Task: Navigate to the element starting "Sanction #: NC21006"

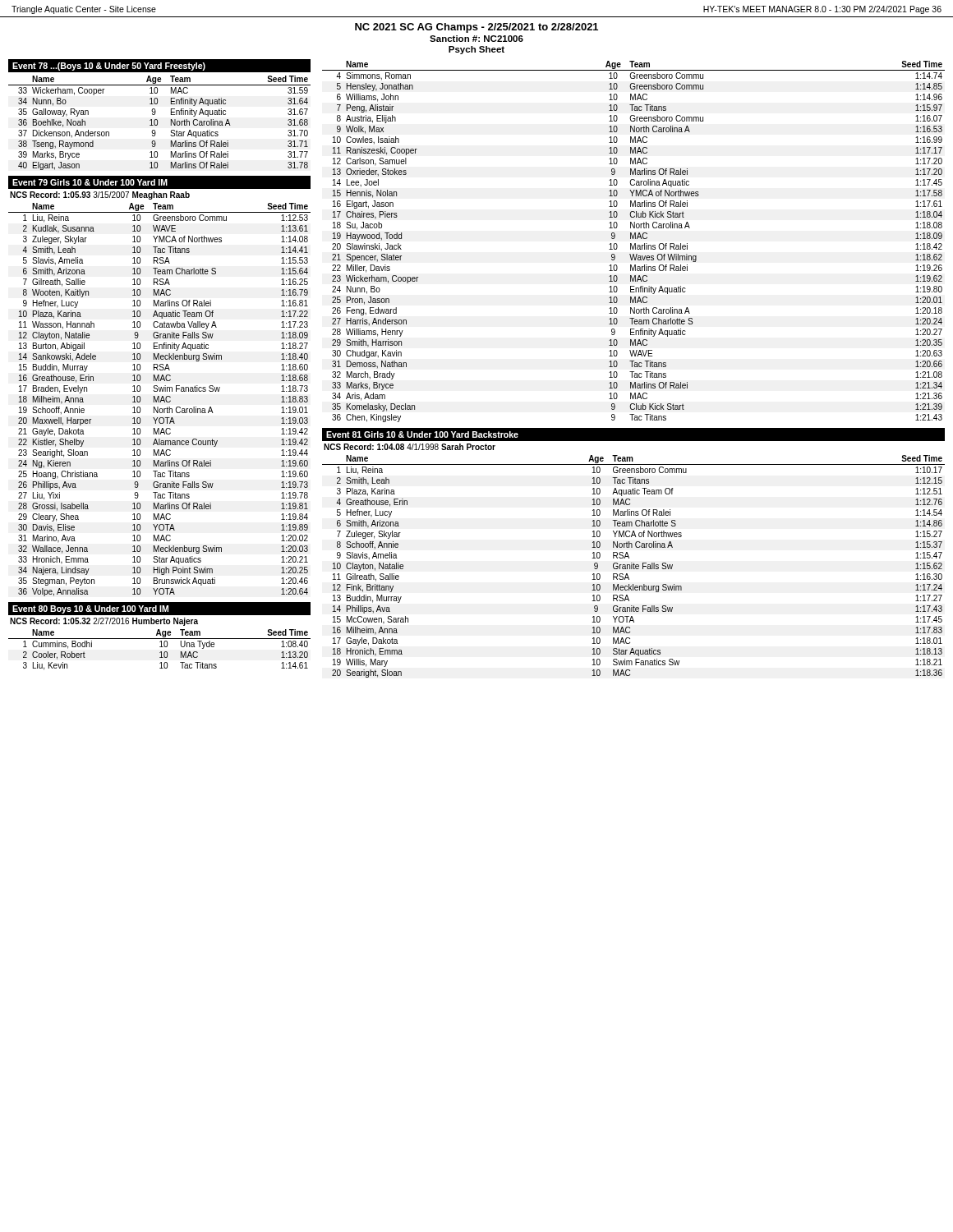Action: point(476,39)
